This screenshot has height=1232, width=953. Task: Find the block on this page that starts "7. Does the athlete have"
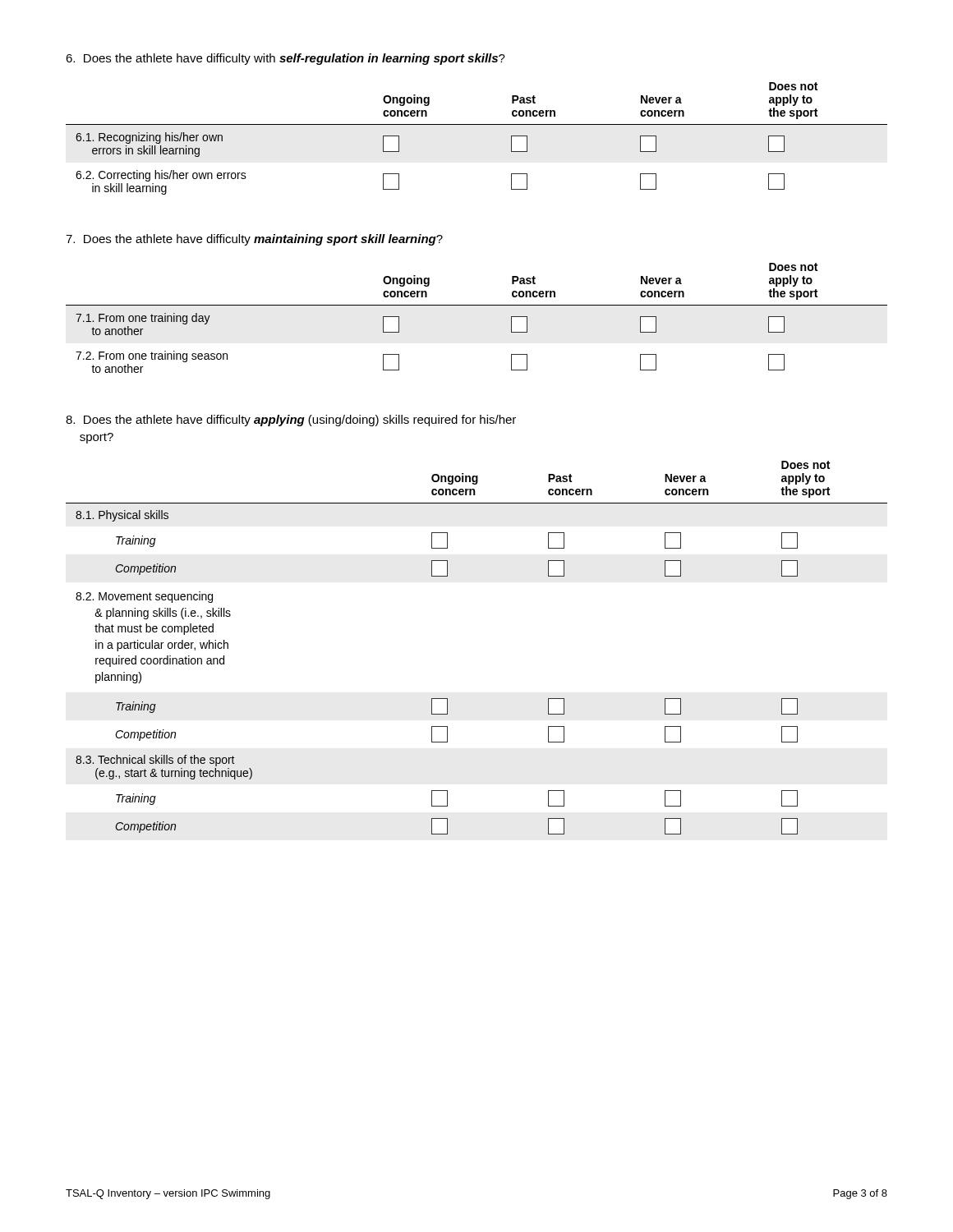coord(476,306)
